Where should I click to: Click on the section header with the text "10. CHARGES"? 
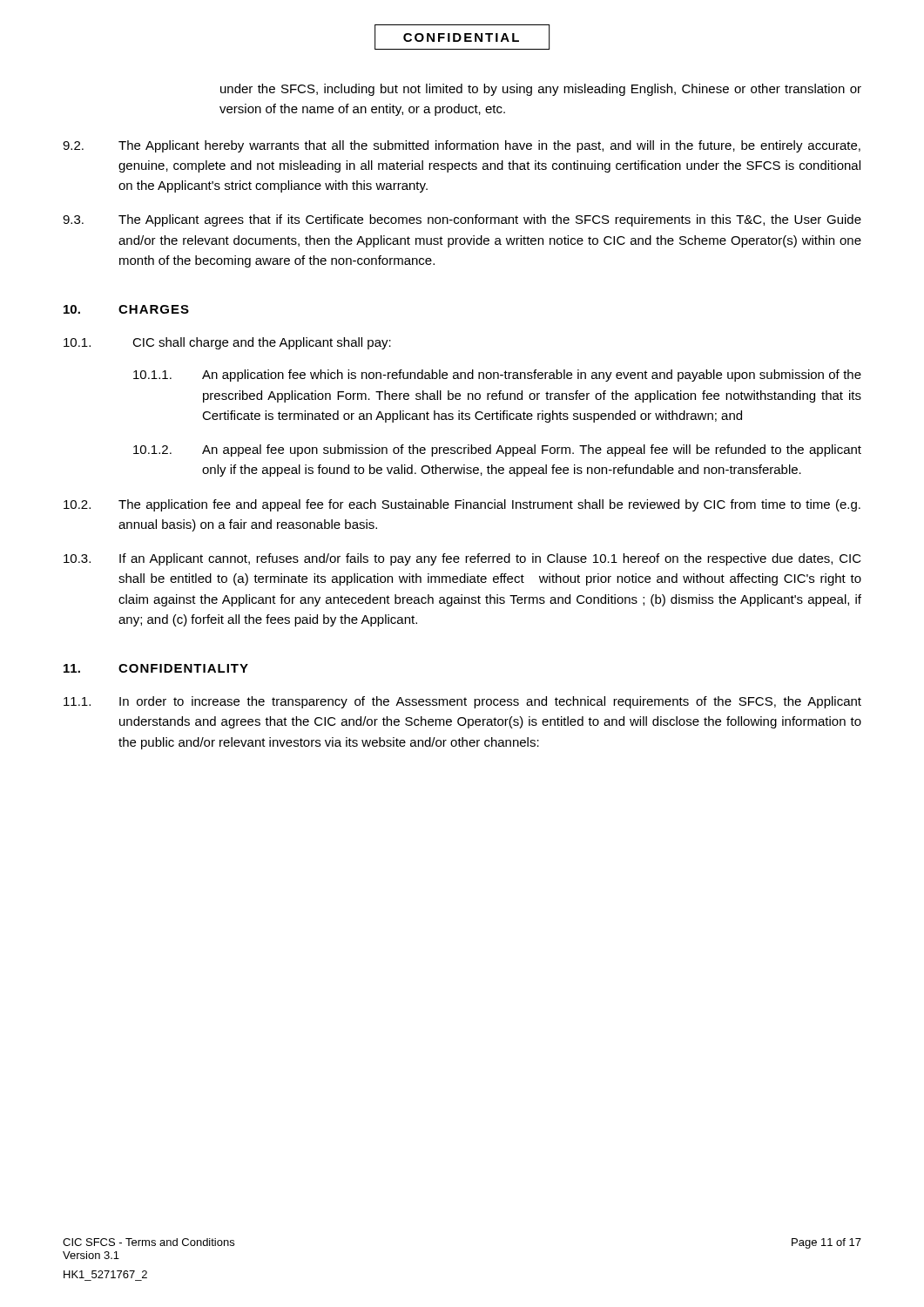click(126, 309)
